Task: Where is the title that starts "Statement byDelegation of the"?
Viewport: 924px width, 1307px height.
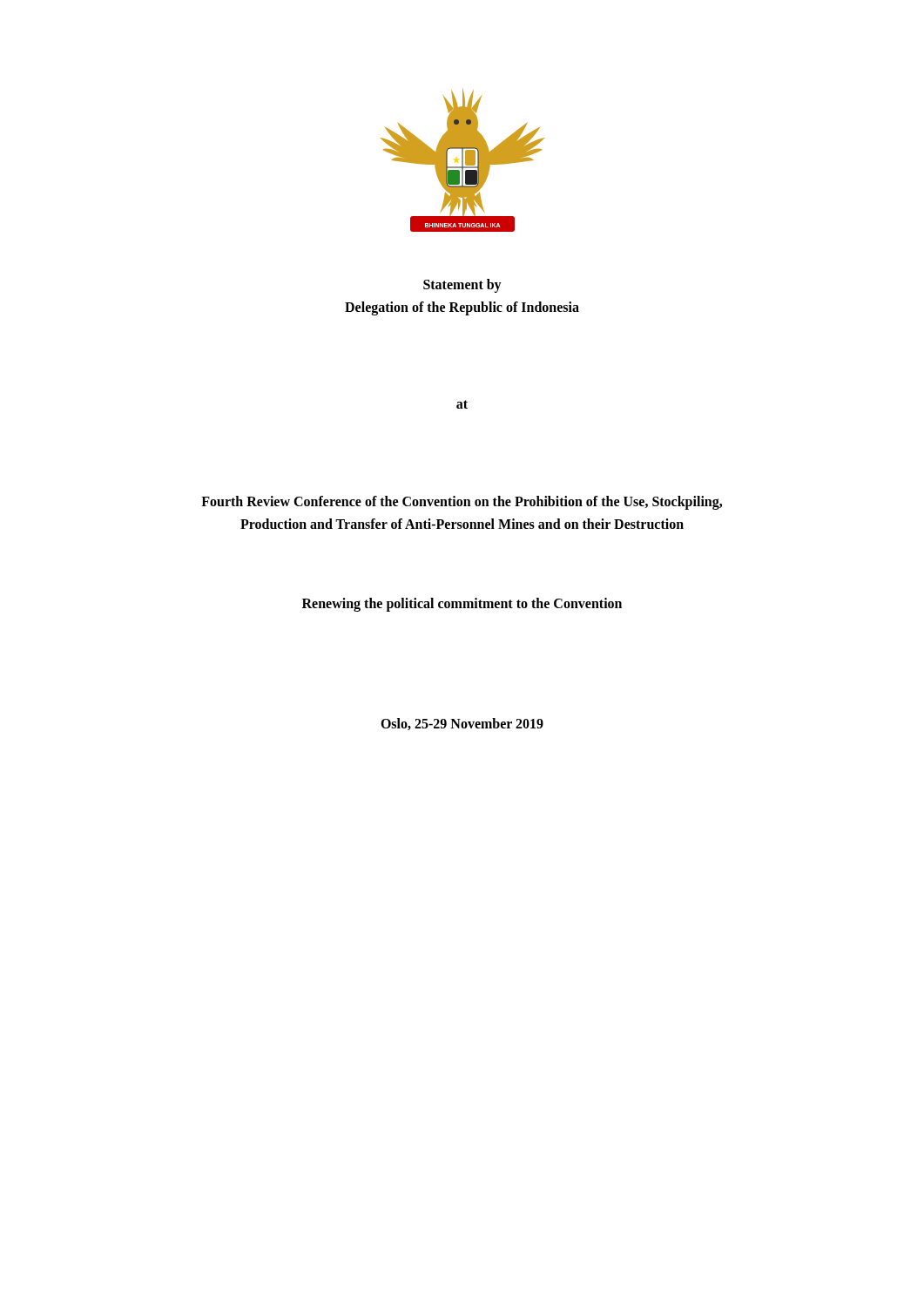Action: pos(462,296)
